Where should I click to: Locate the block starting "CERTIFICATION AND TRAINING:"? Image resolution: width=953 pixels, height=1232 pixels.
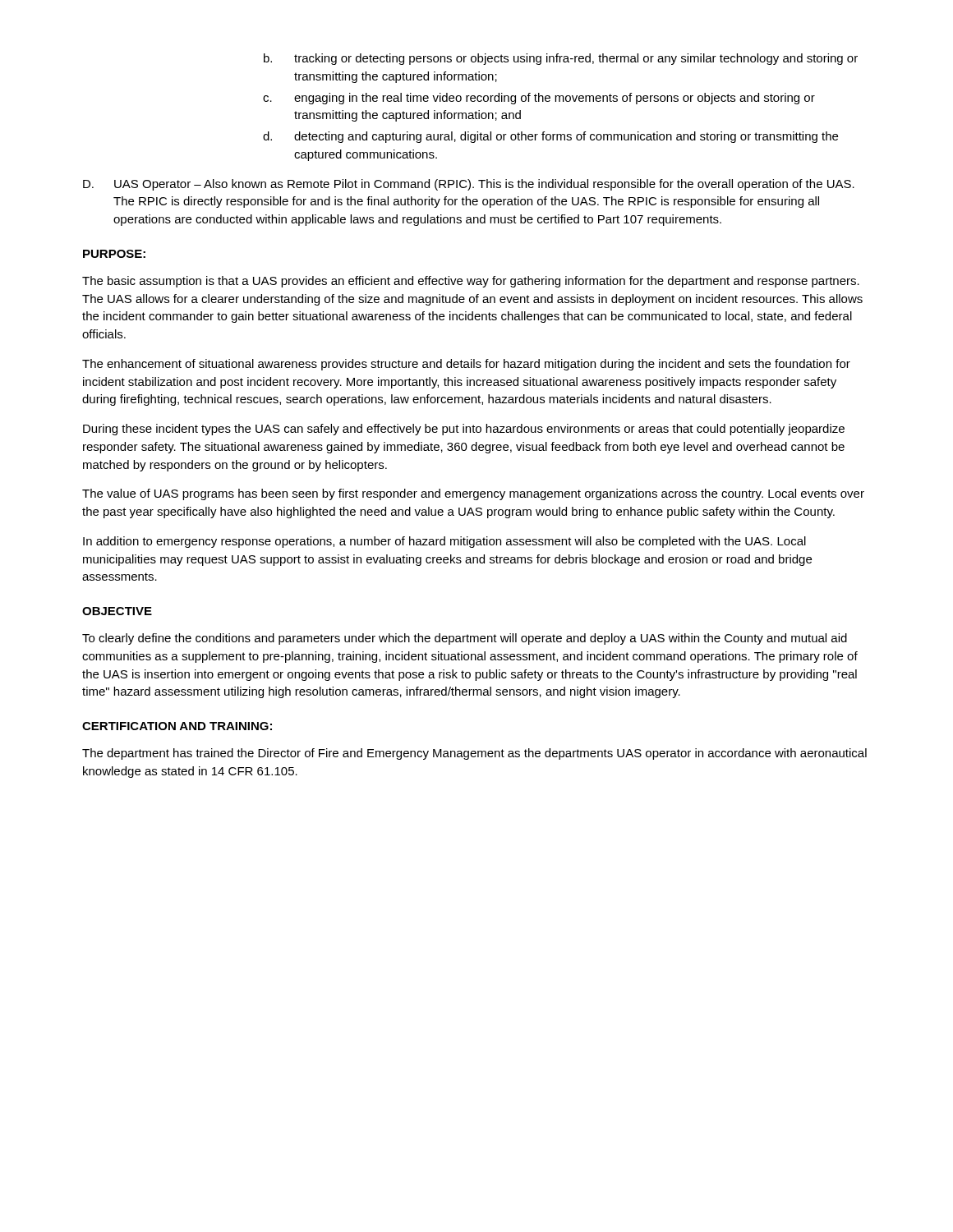click(178, 726)
